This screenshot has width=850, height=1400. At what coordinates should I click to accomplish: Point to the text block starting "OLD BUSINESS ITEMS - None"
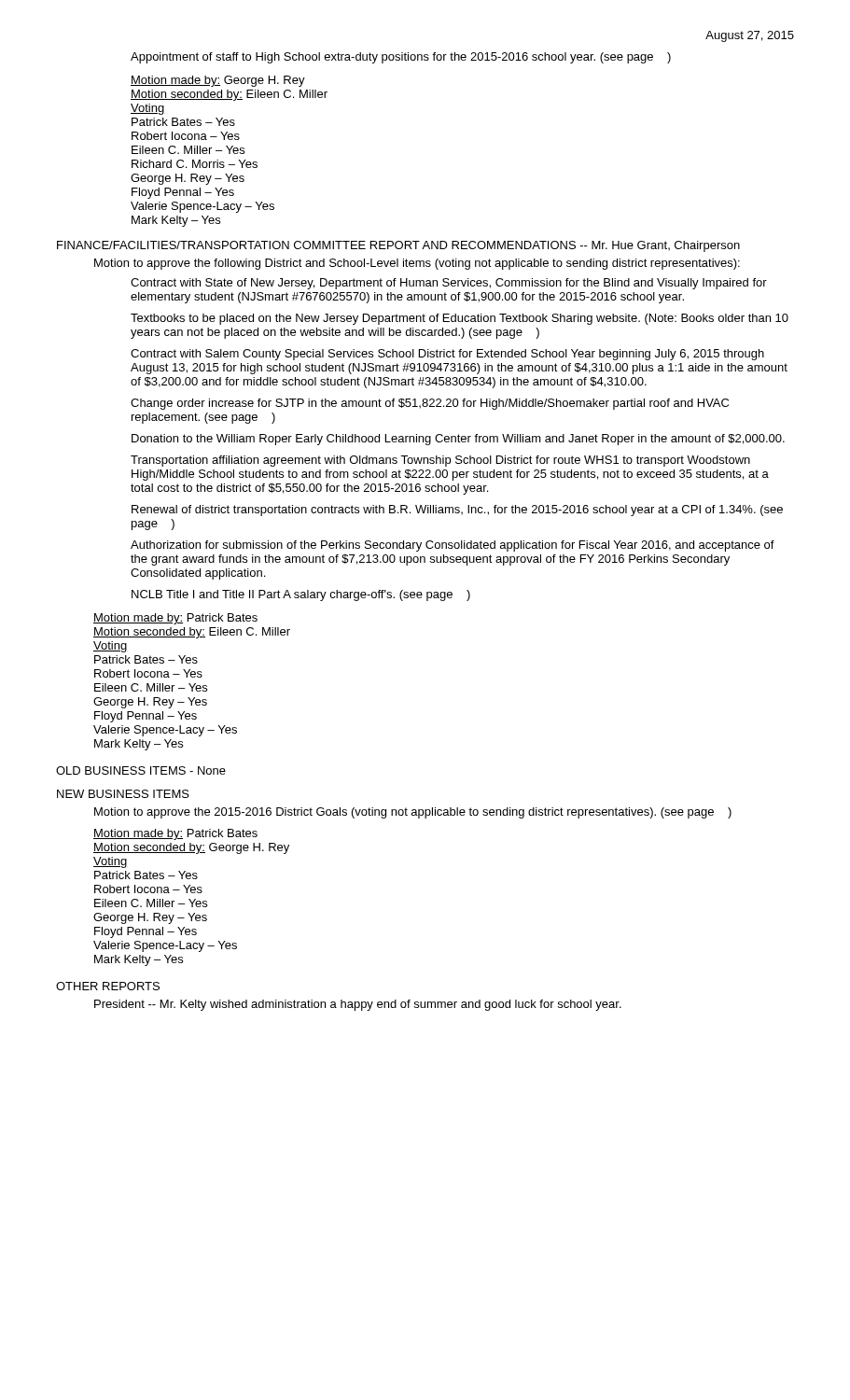[141, 770]
